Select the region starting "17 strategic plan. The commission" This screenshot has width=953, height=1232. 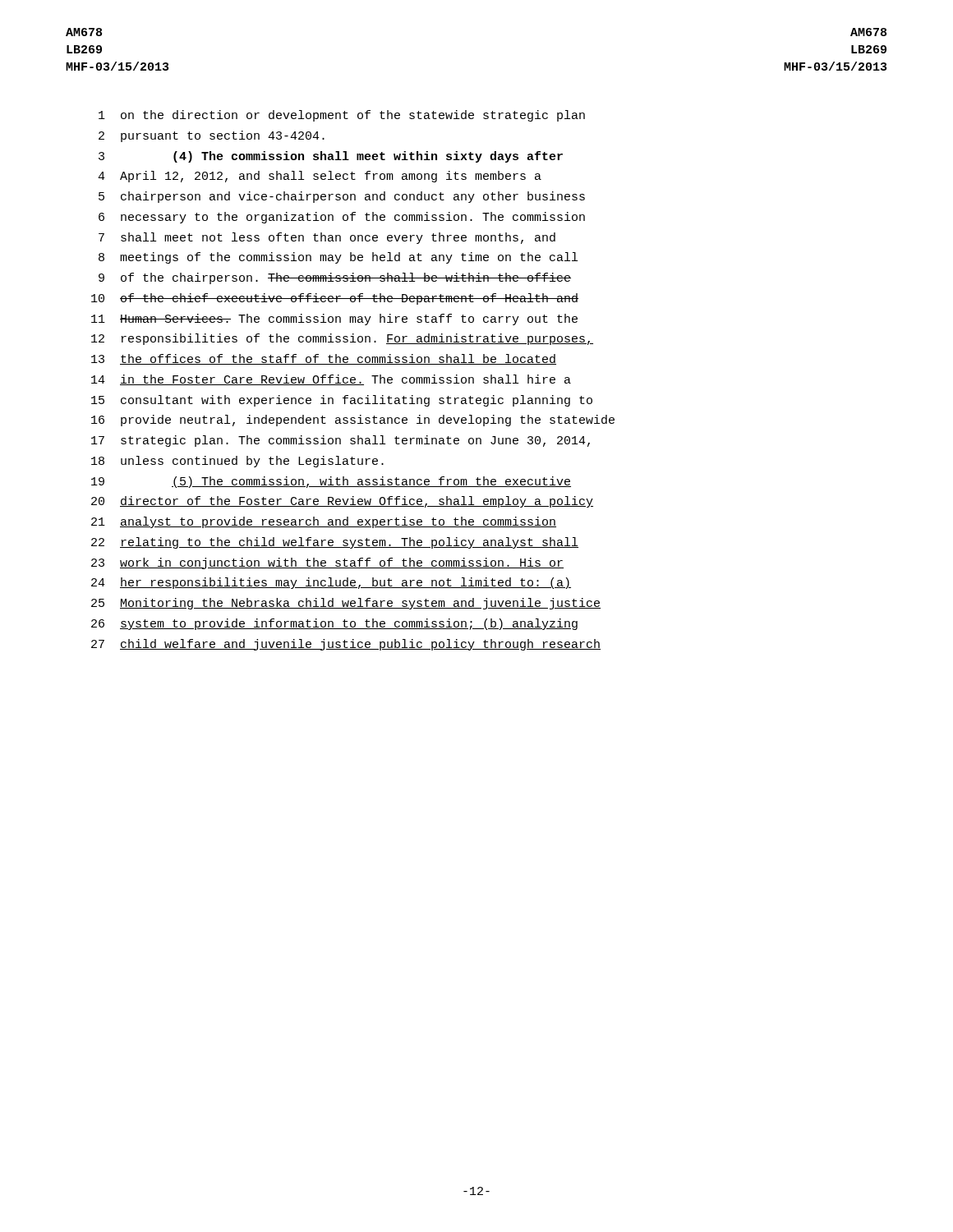476,442
